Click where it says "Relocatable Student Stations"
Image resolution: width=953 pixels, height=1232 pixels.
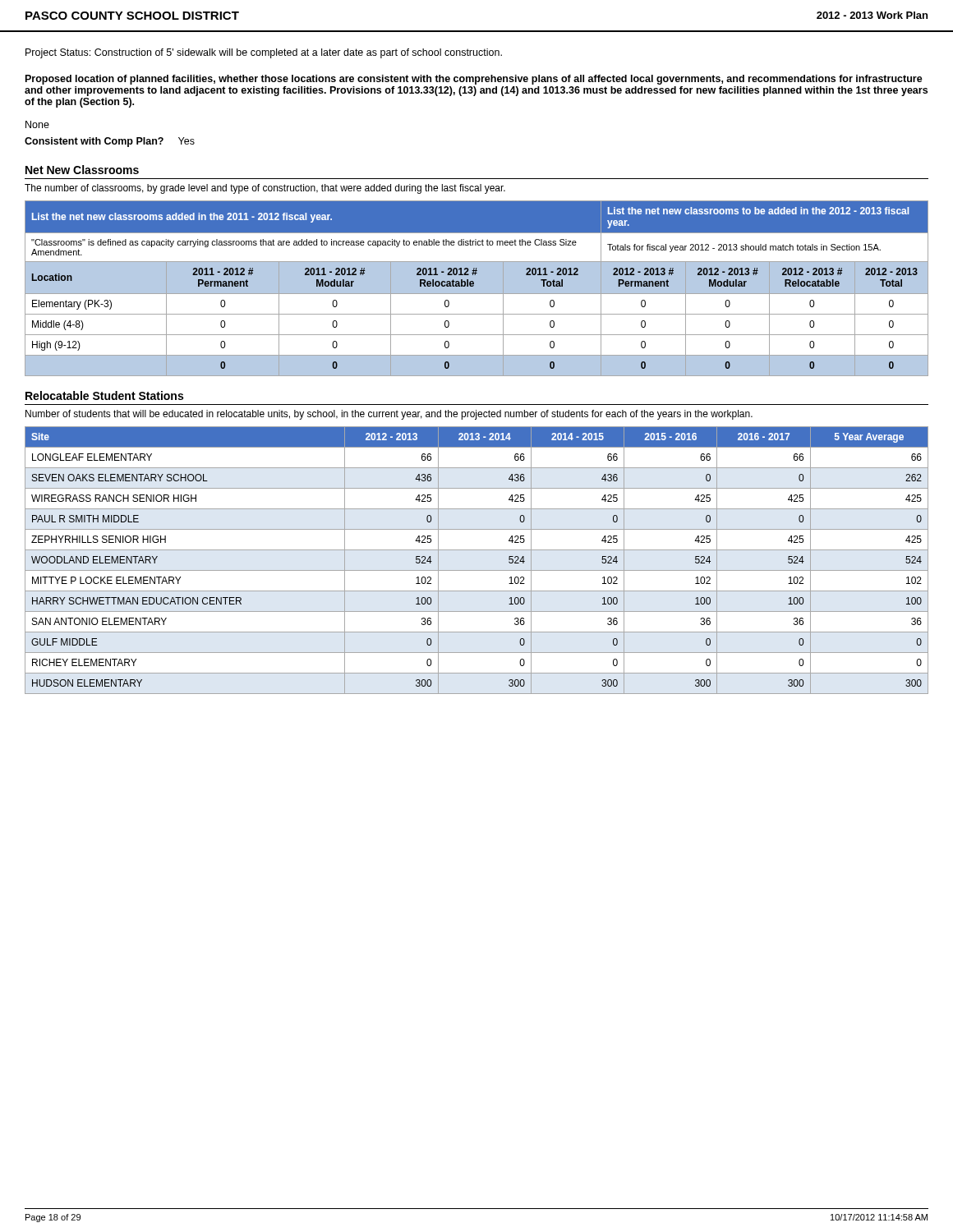coord(104,396)
